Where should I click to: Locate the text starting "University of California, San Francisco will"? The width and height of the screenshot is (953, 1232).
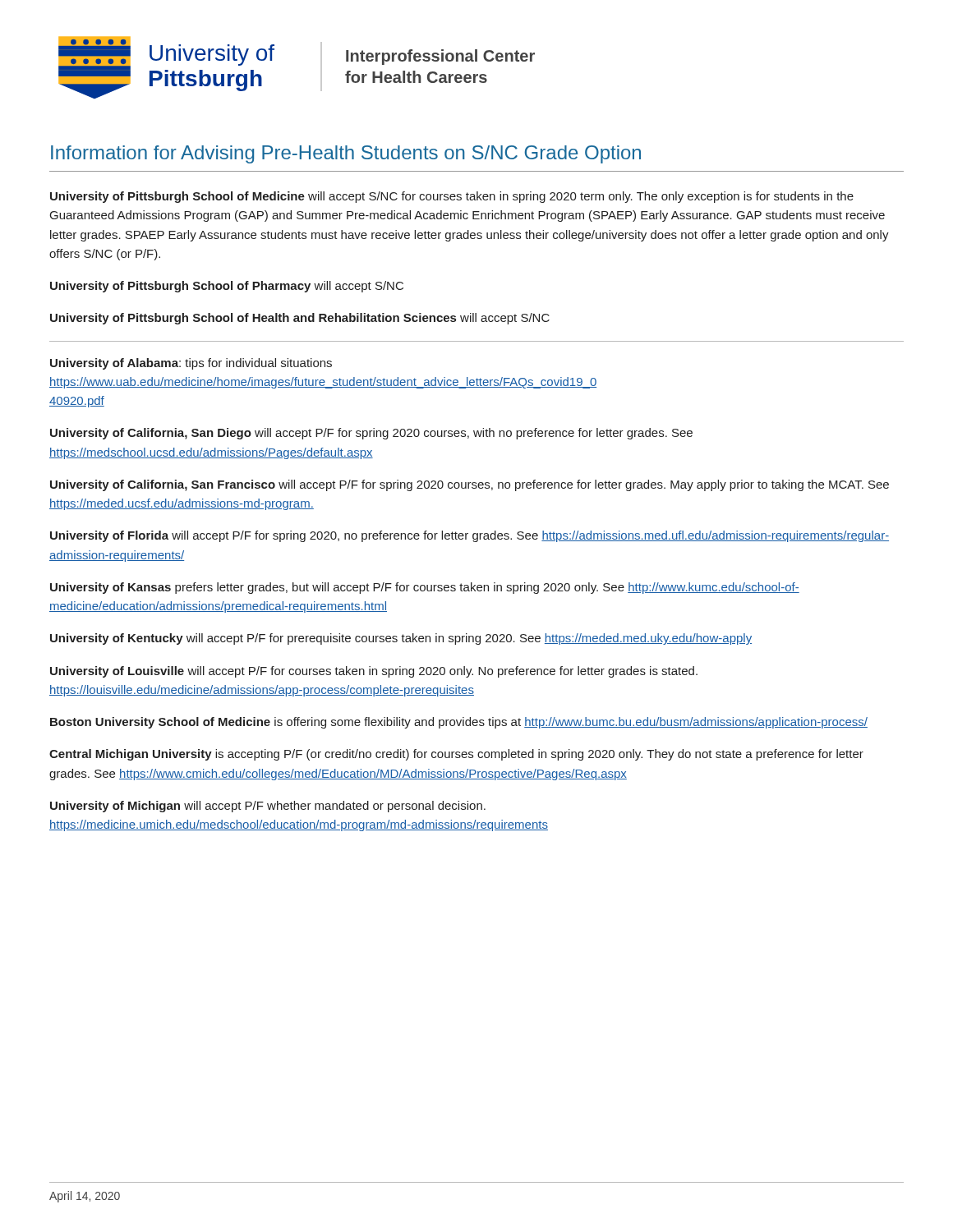click(x=469, y=494)
